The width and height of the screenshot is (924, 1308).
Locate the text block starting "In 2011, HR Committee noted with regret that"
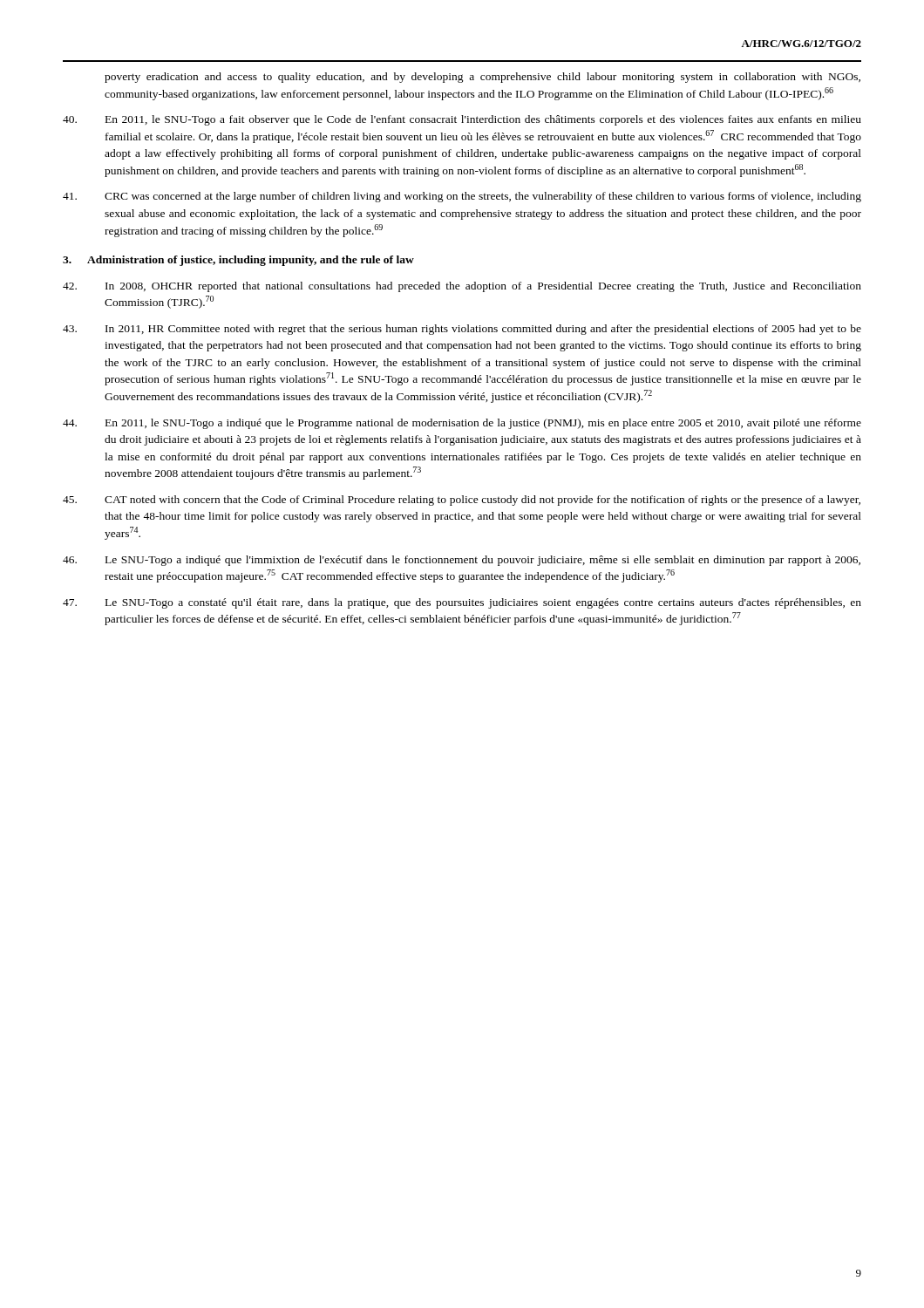point(462,362)
